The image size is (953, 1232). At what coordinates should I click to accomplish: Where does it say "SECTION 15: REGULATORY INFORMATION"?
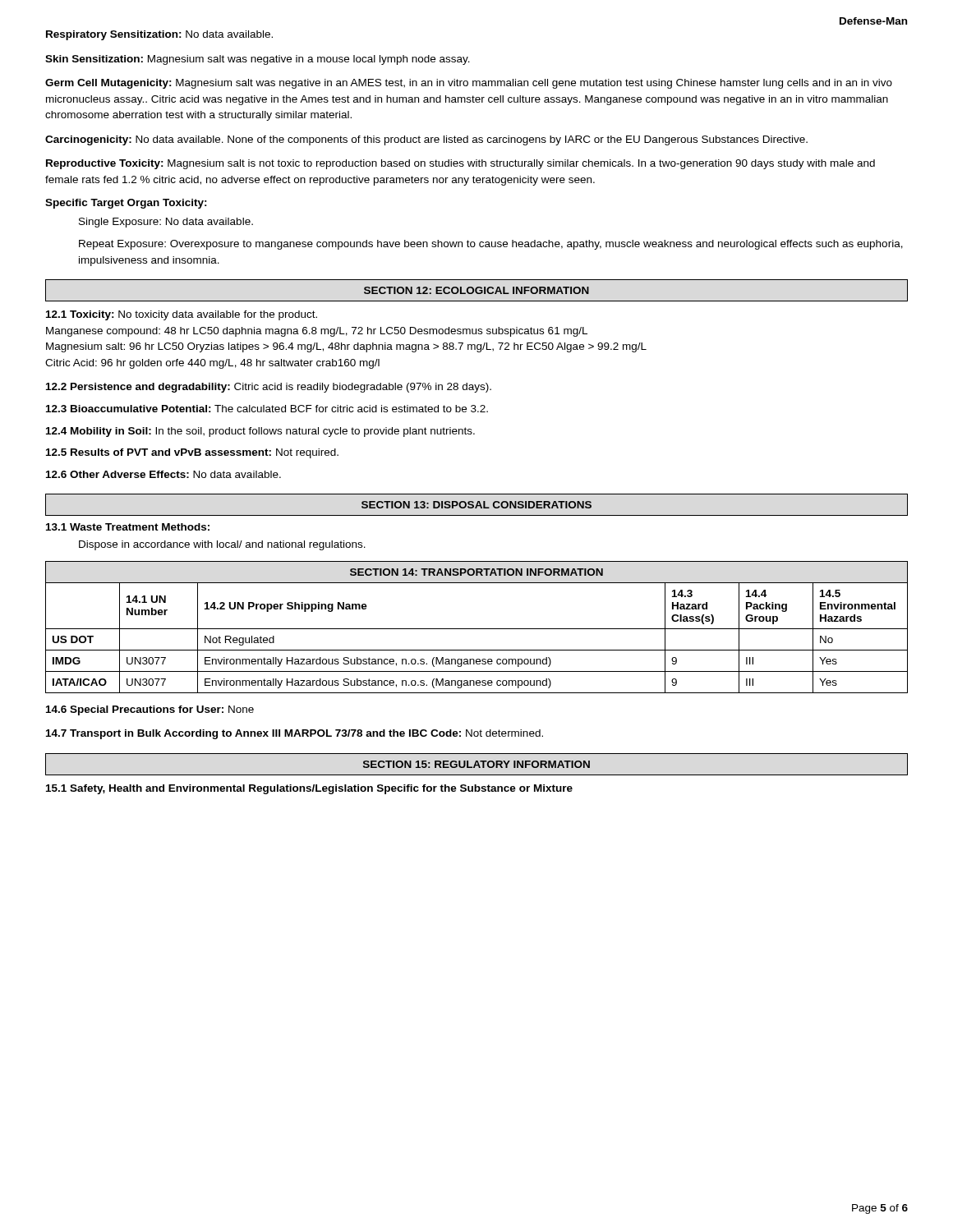(476, 764)
